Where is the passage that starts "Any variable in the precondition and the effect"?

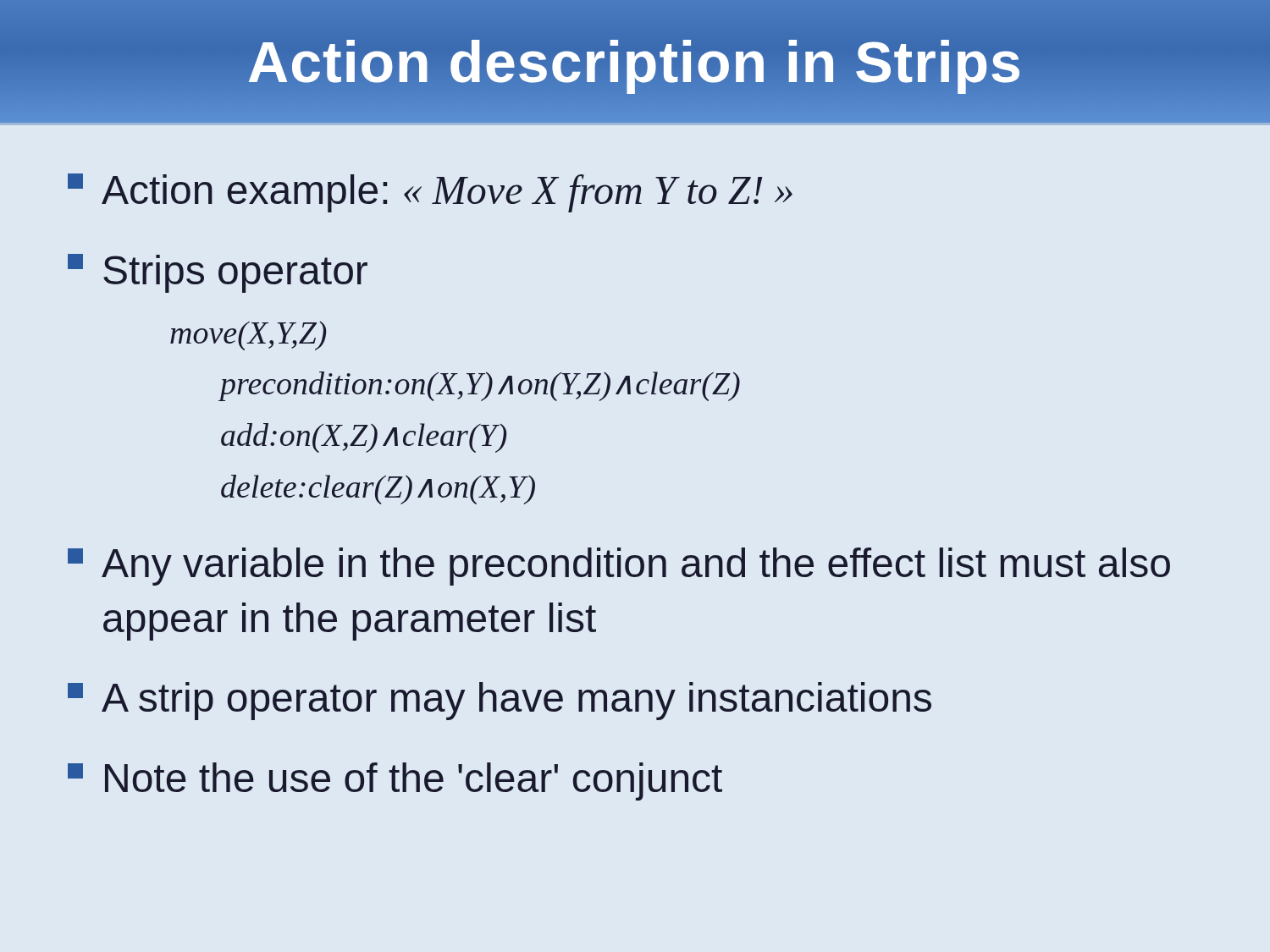tap(635, 591)
